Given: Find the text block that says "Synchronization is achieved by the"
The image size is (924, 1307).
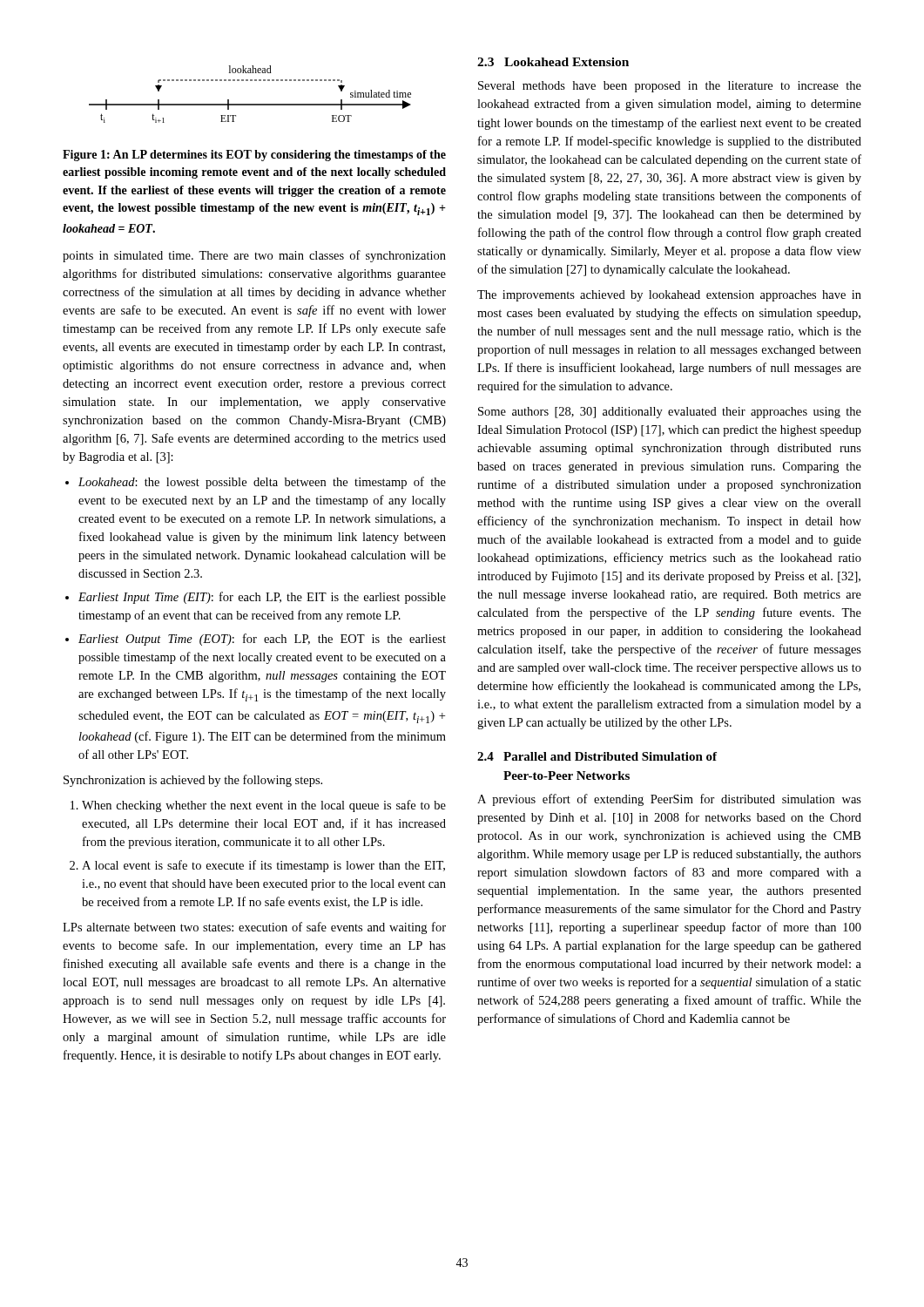Looking at the screenshot, I should click(254, 780).
